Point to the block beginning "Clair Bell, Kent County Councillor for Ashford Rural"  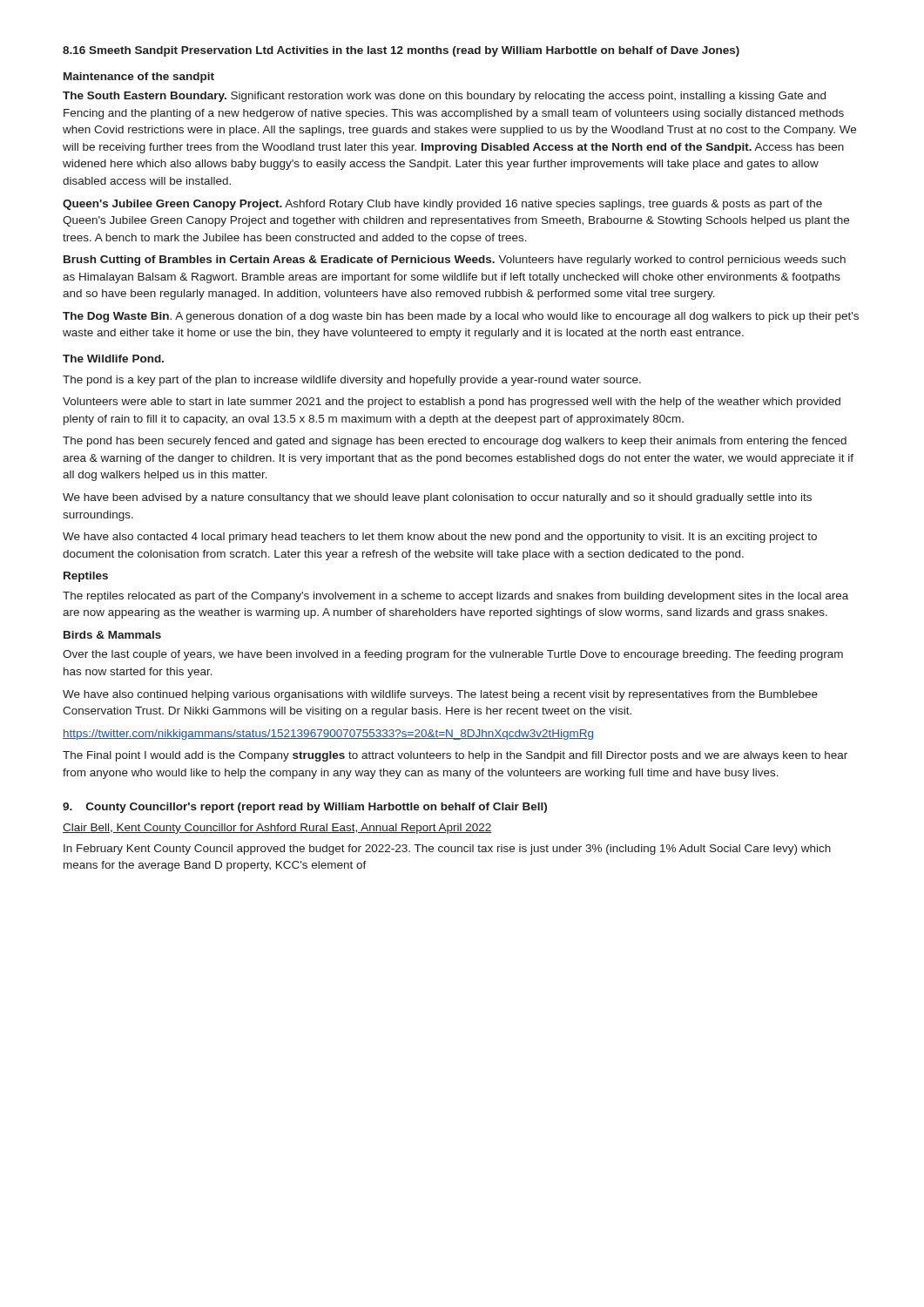click(277, 827)
